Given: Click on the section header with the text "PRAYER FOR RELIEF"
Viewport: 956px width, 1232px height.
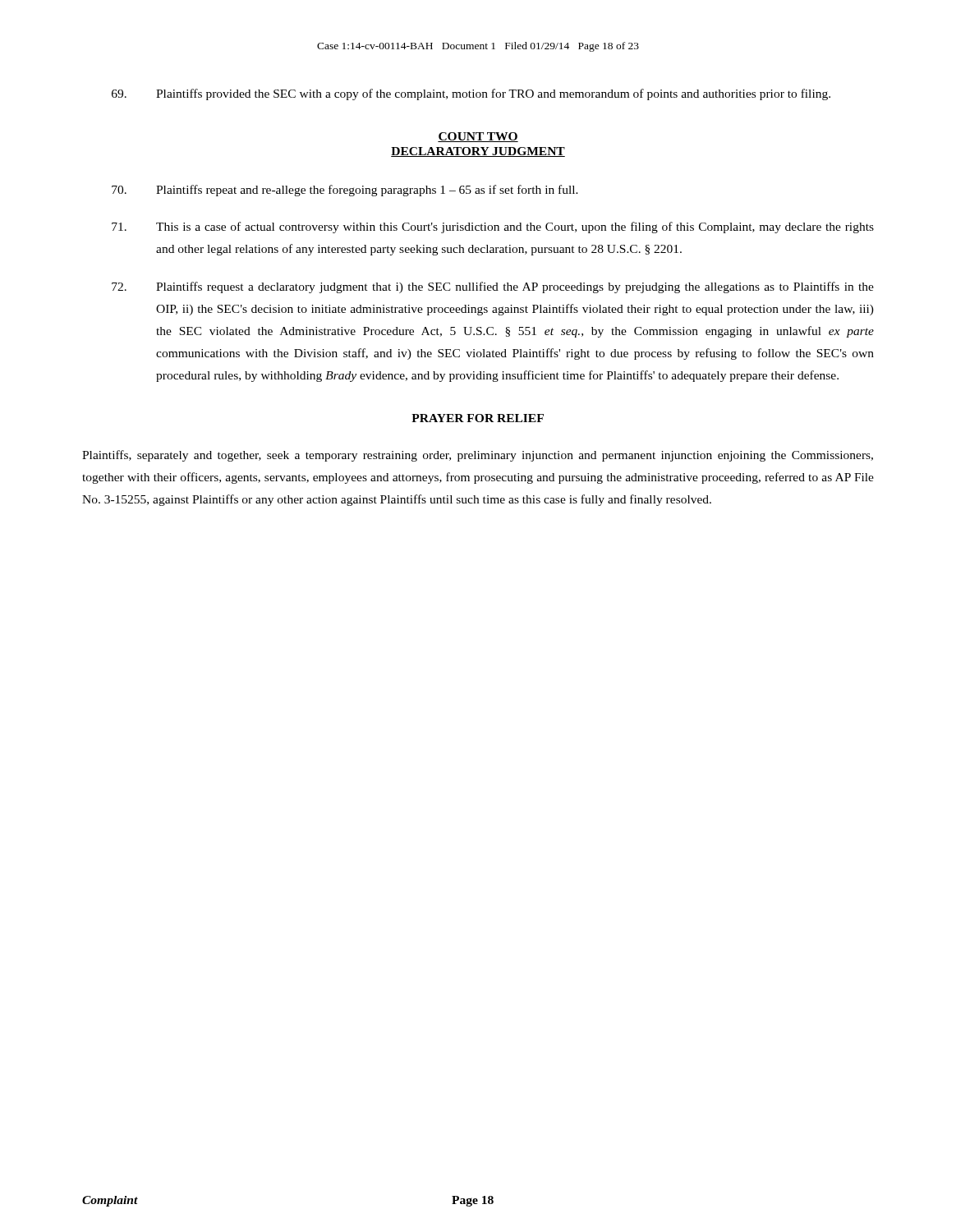Looking at the screenshot, I should coord(478,418).
